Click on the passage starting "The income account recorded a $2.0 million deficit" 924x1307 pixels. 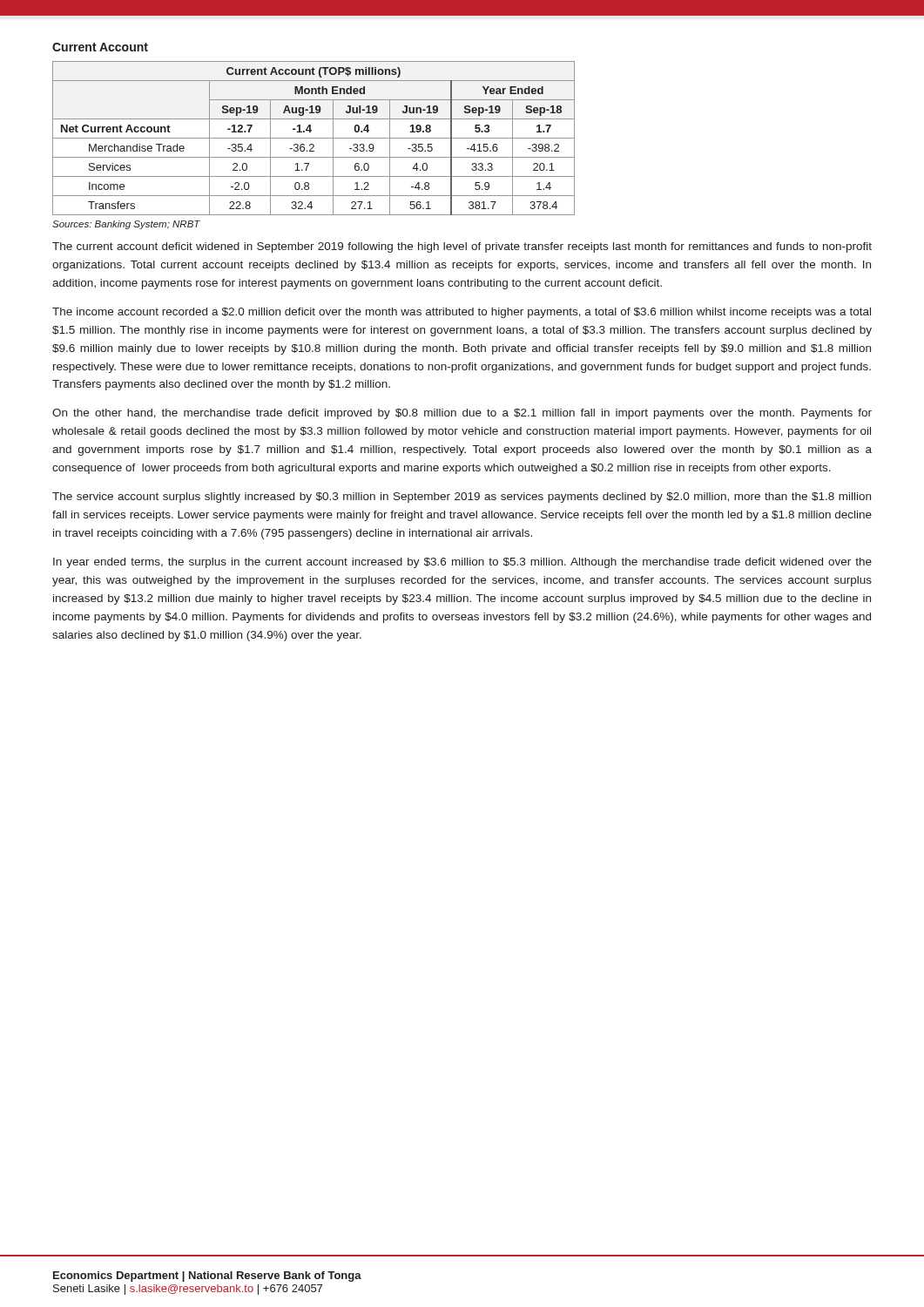(x=462, y=348)
